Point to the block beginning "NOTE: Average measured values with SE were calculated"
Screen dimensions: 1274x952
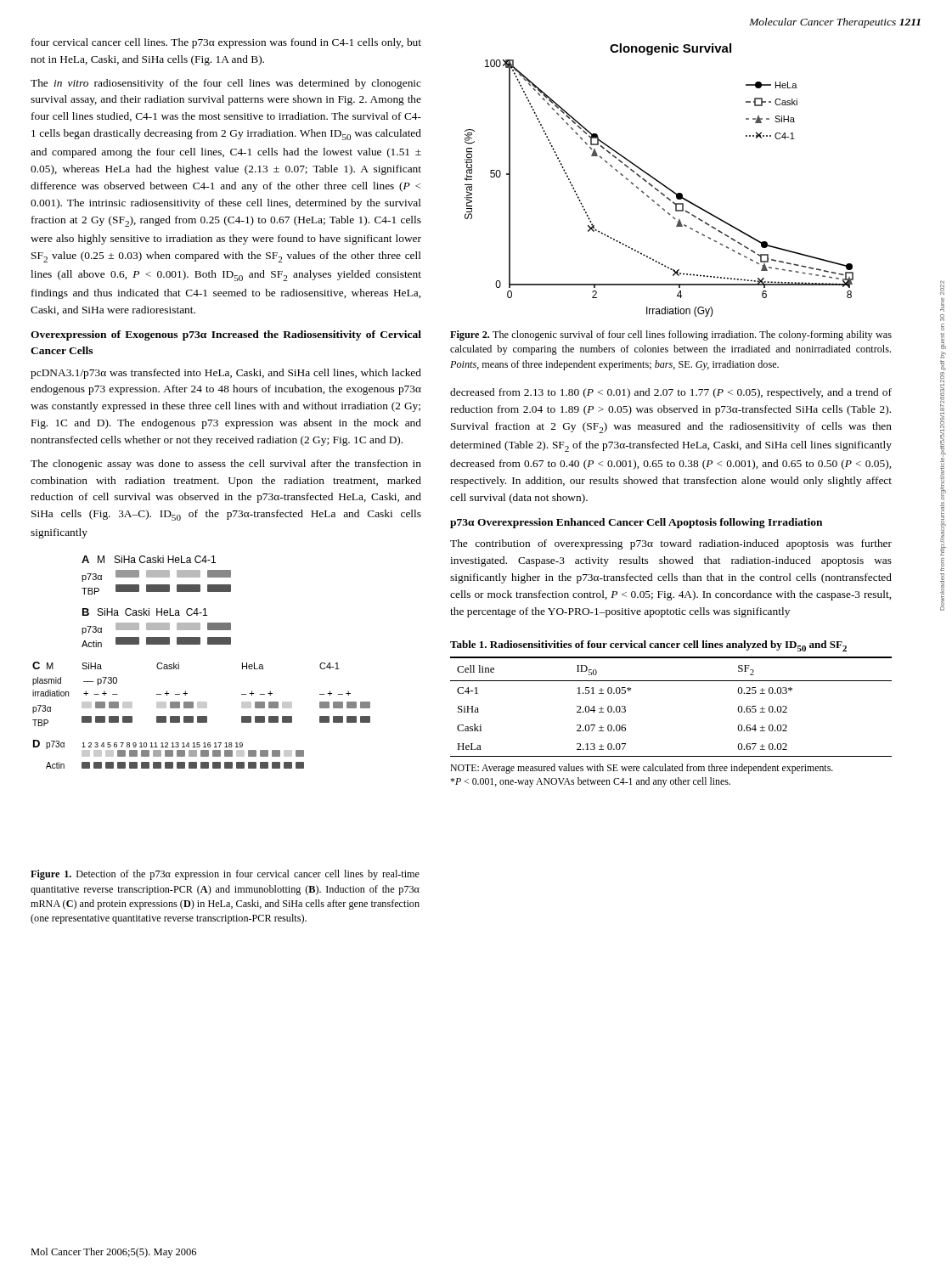(x=642, y=775)
